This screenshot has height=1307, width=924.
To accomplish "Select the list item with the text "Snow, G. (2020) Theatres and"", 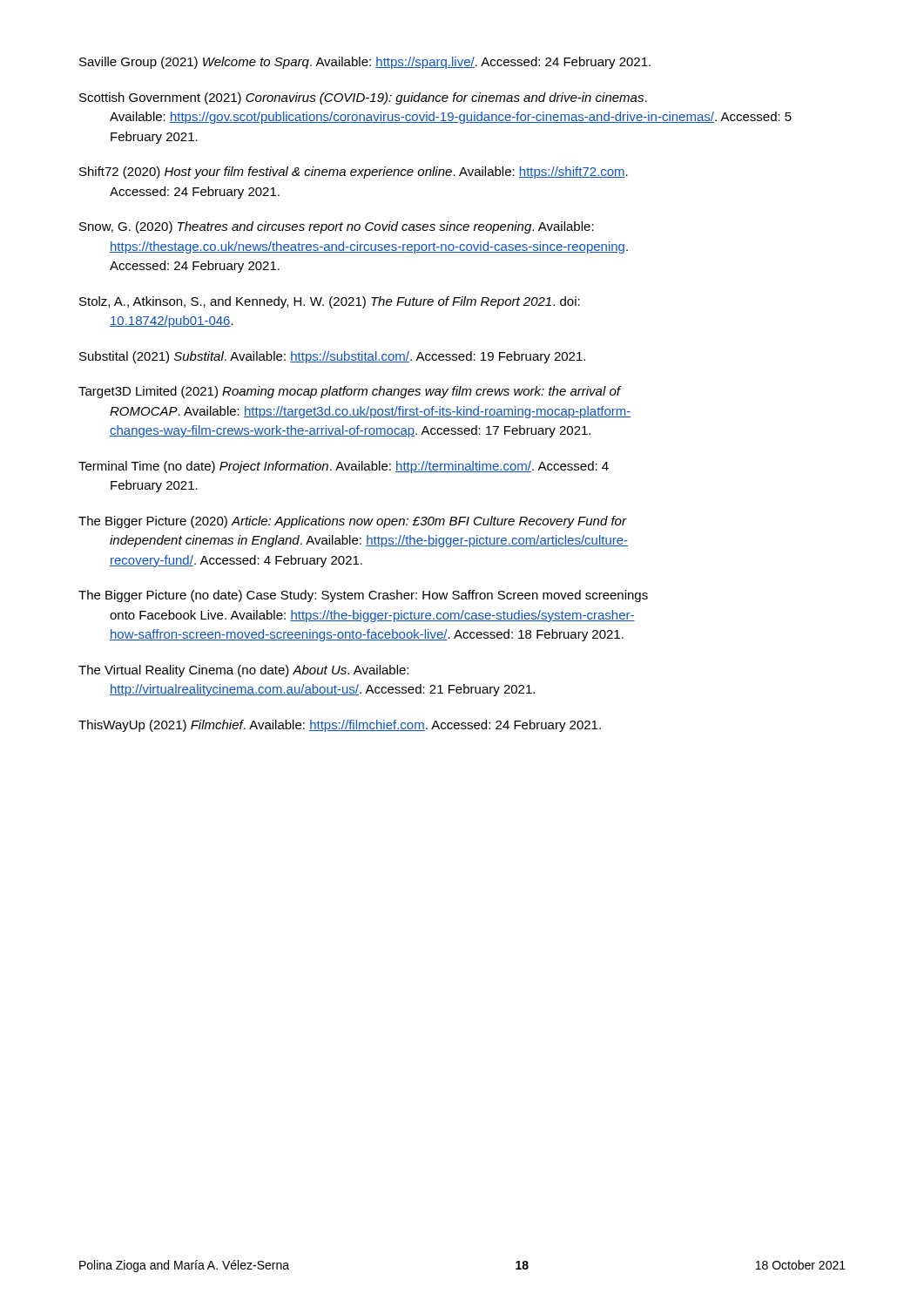I will 462,246.
